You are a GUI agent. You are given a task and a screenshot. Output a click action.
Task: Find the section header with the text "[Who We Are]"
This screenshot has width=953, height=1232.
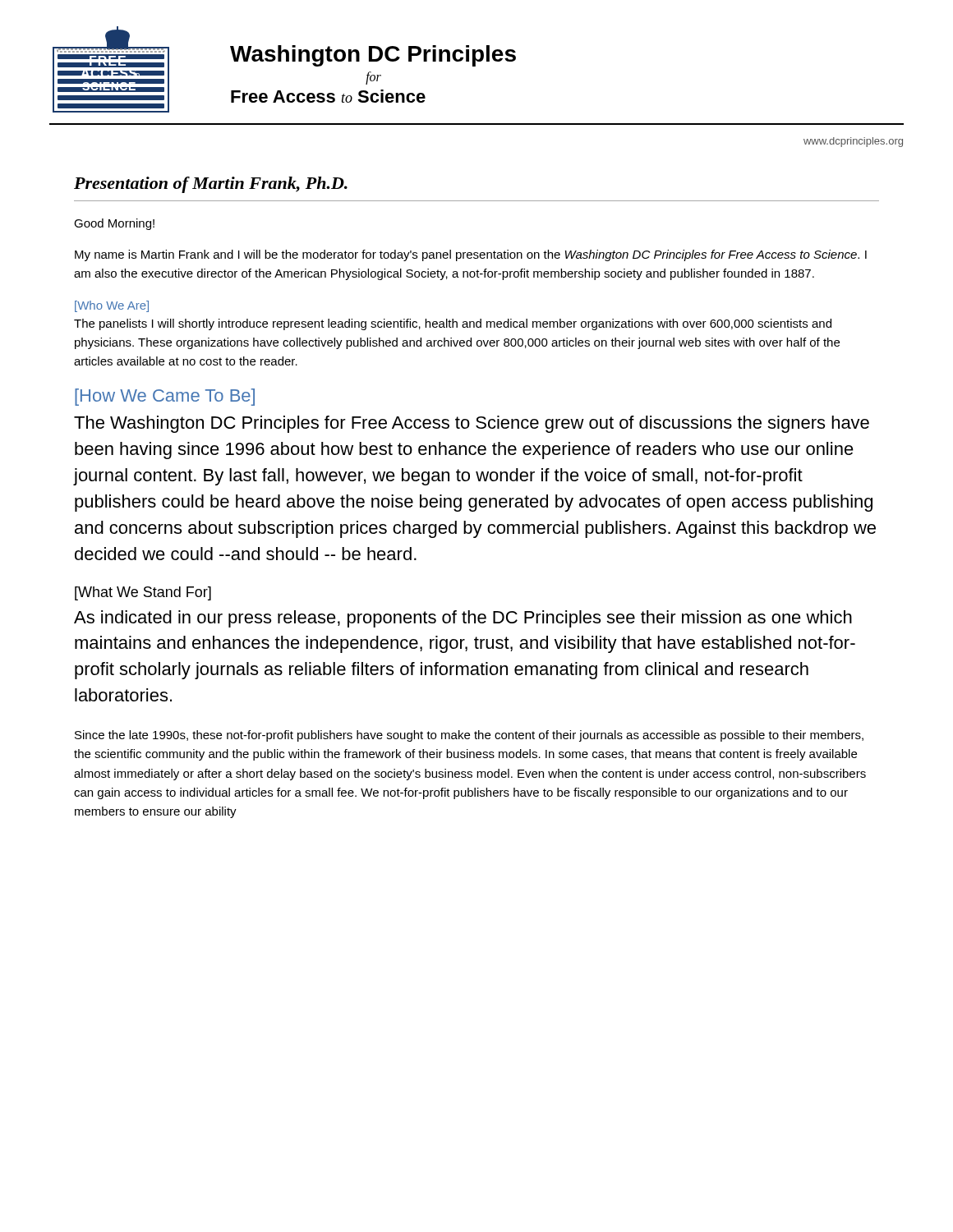click(x=112, y=305)
